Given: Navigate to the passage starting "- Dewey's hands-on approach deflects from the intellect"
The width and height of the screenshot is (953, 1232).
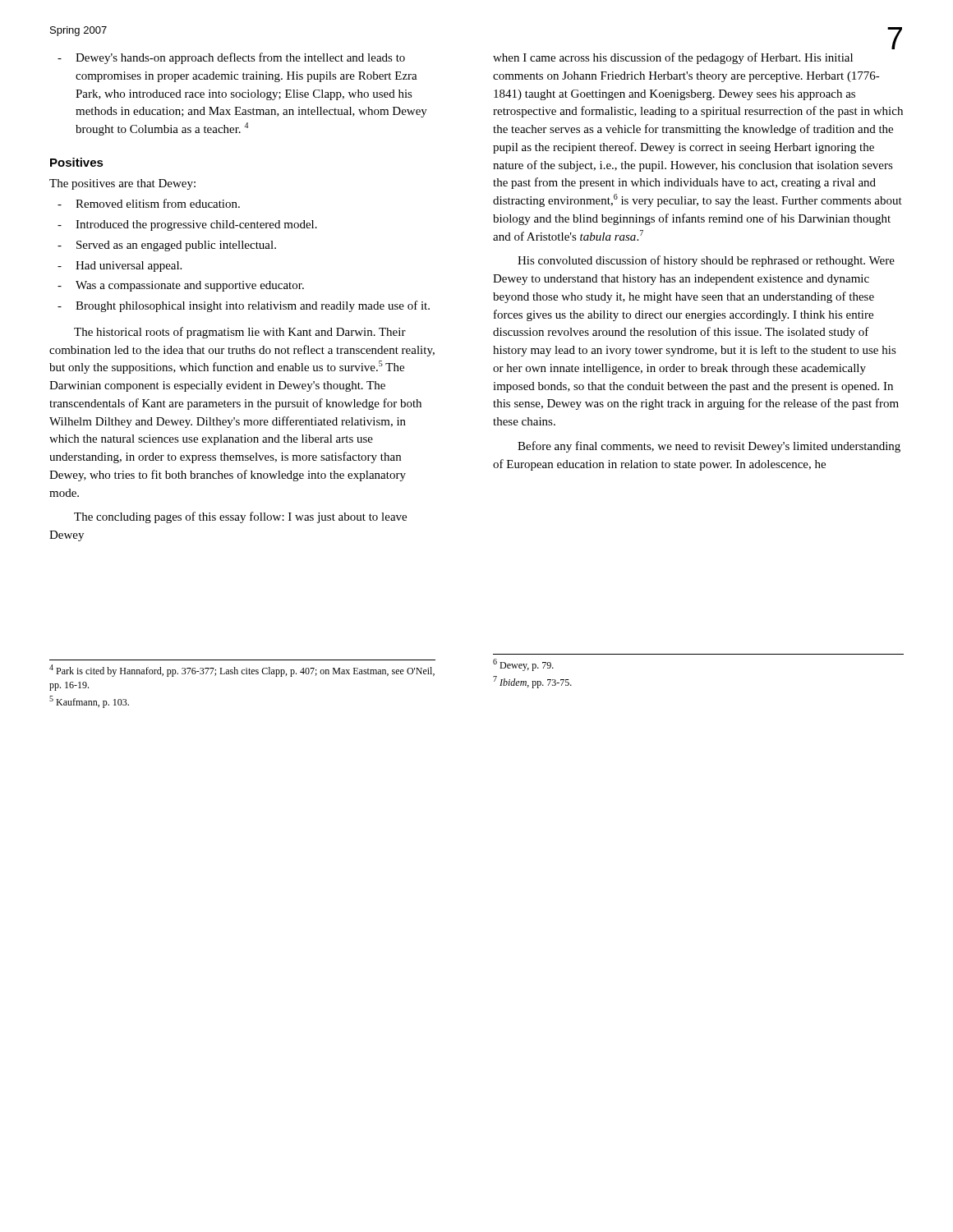Looking at the screenshot, I should pos(246,94).
